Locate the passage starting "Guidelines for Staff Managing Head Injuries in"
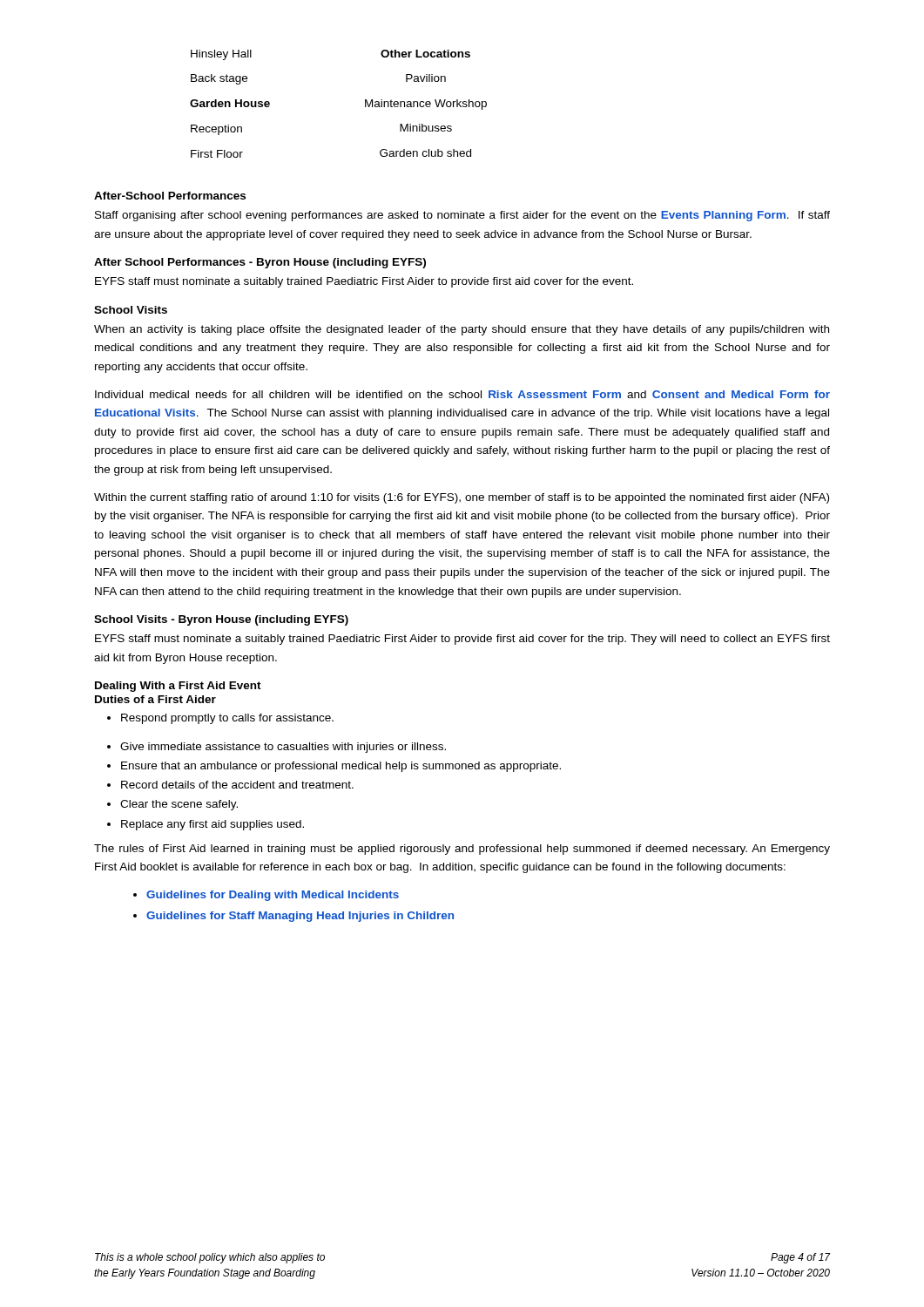 click(293, 917)
